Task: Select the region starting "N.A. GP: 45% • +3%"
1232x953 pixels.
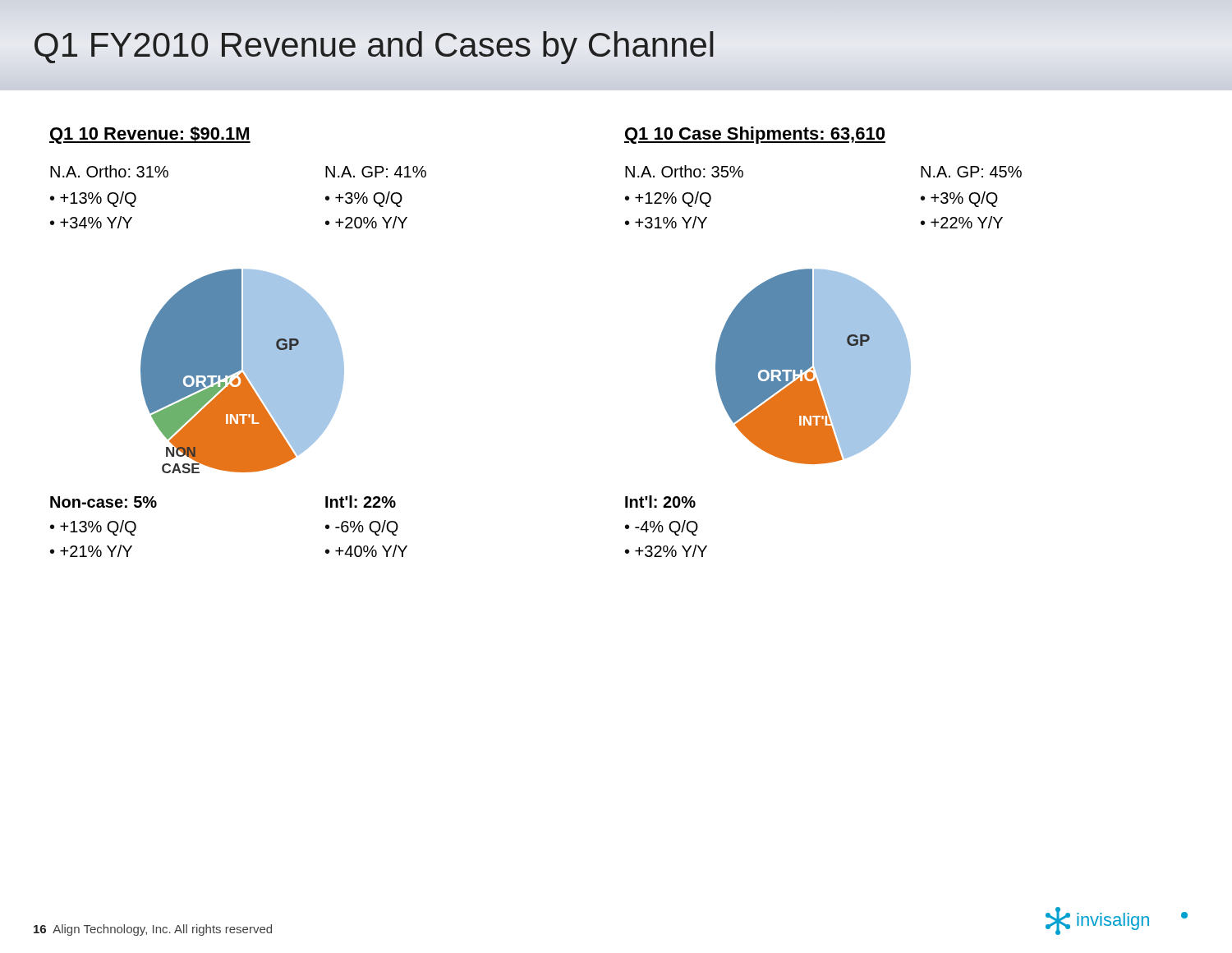Action: tap(971, 172)
